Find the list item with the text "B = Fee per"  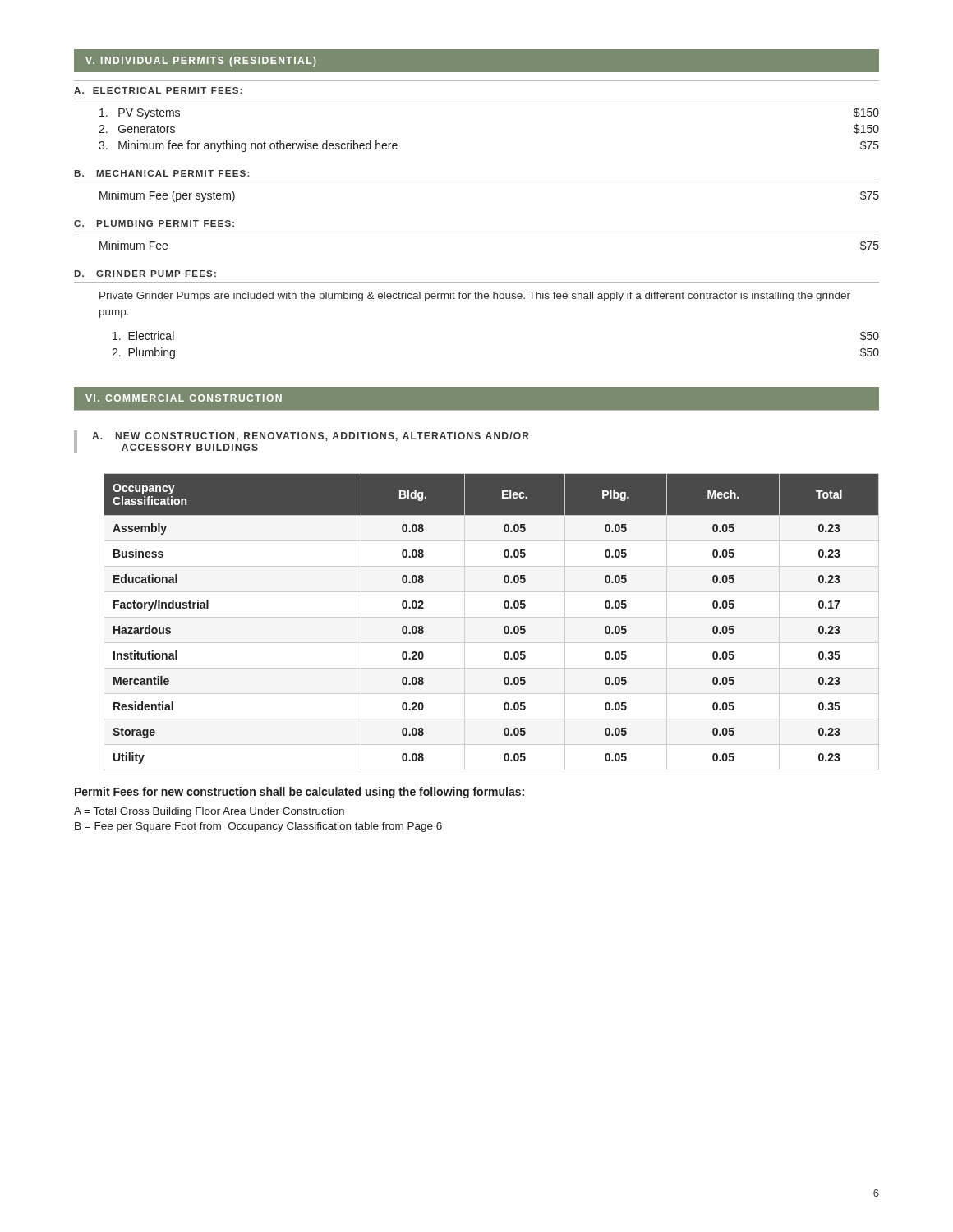point(258,827)
